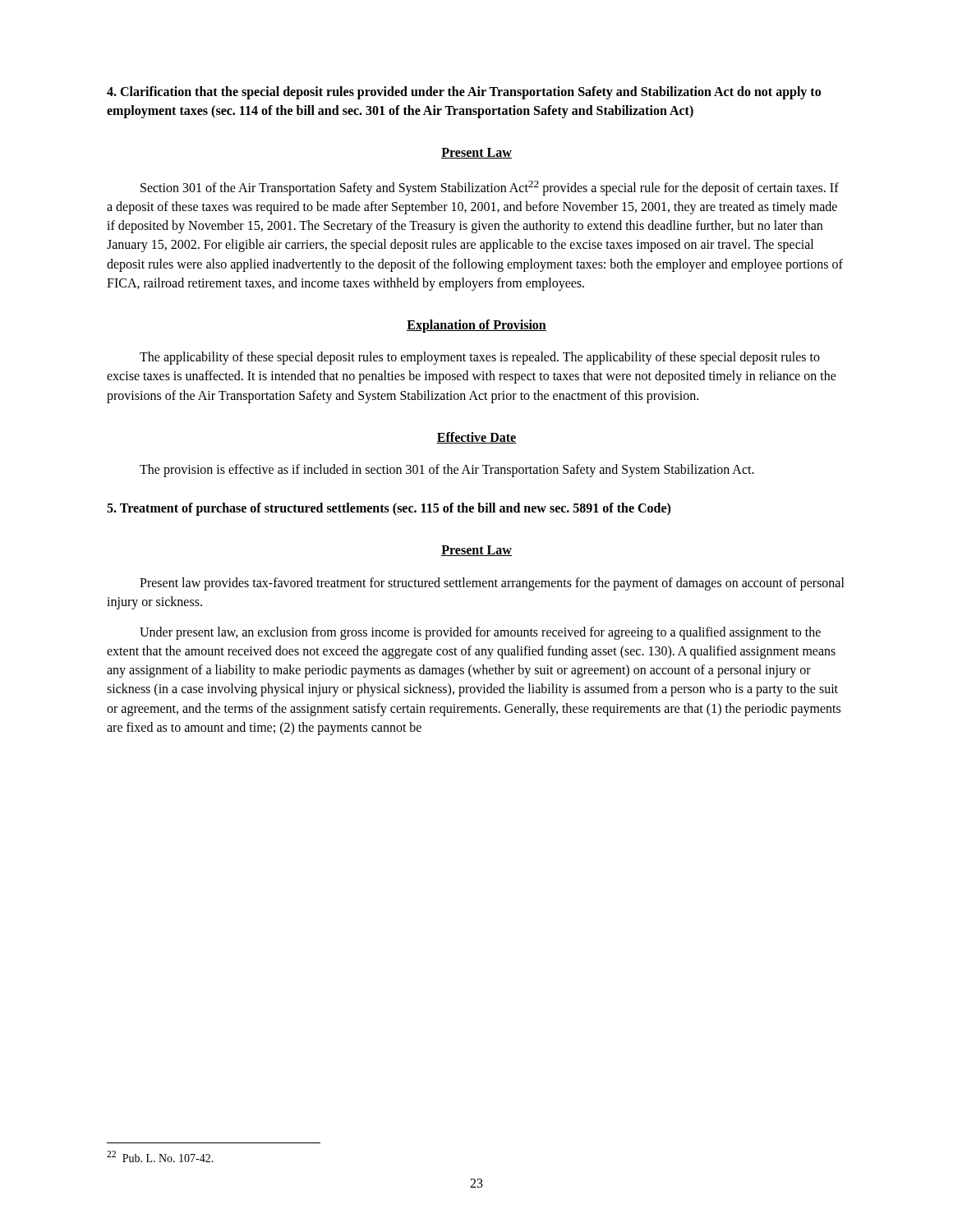The height and width of the screenshot is (1232, 953).
Task: Locate the text block containing "Present law provides tax-favored treatment"
Action: tap(476, 592)
